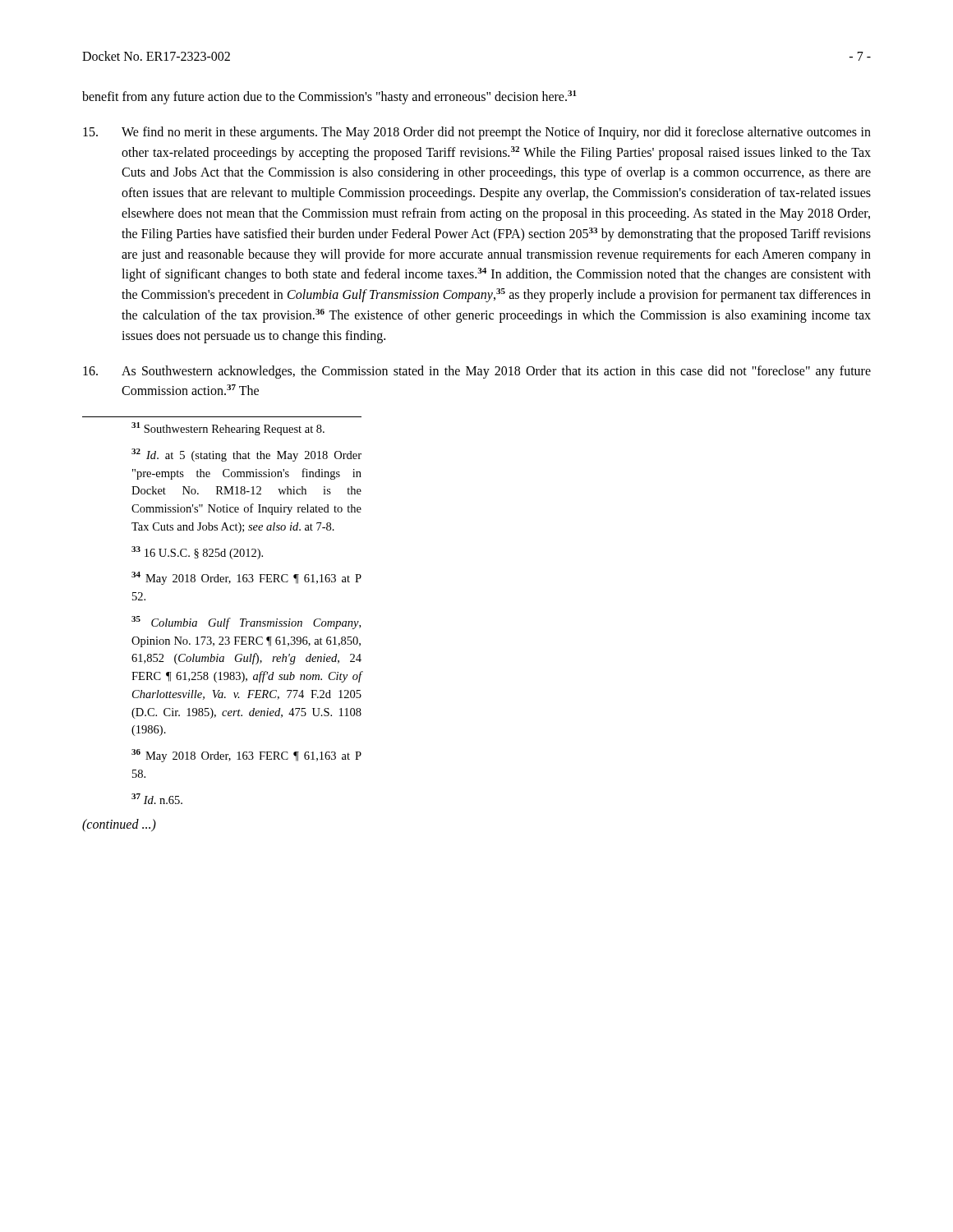This screenshot has height=1232, width=953.
Task: Locate the text "31 Southwestern Rehearing Request at 8."
Action: pos(228,428)
